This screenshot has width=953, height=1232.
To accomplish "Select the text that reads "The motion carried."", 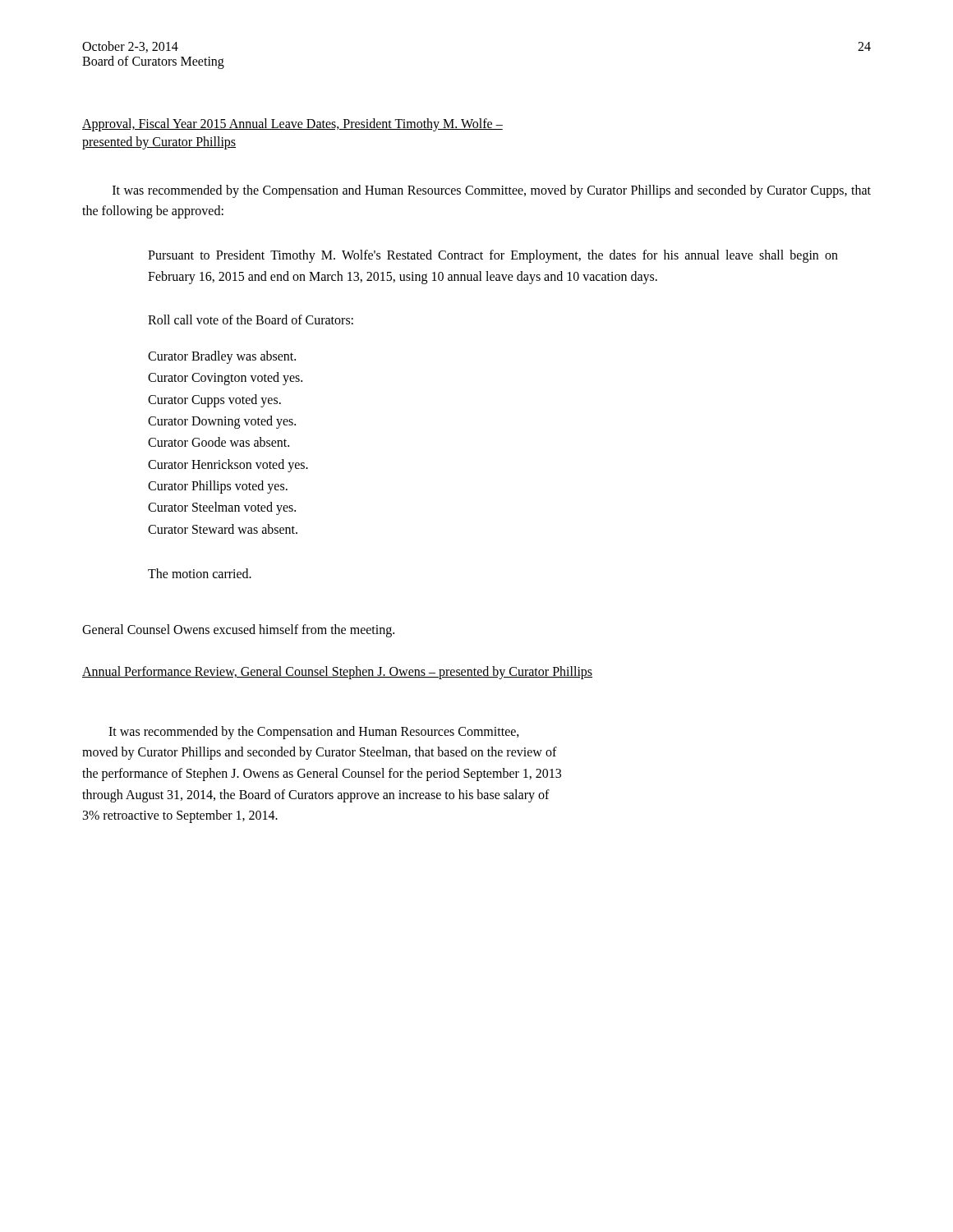I will pos(200,574).
